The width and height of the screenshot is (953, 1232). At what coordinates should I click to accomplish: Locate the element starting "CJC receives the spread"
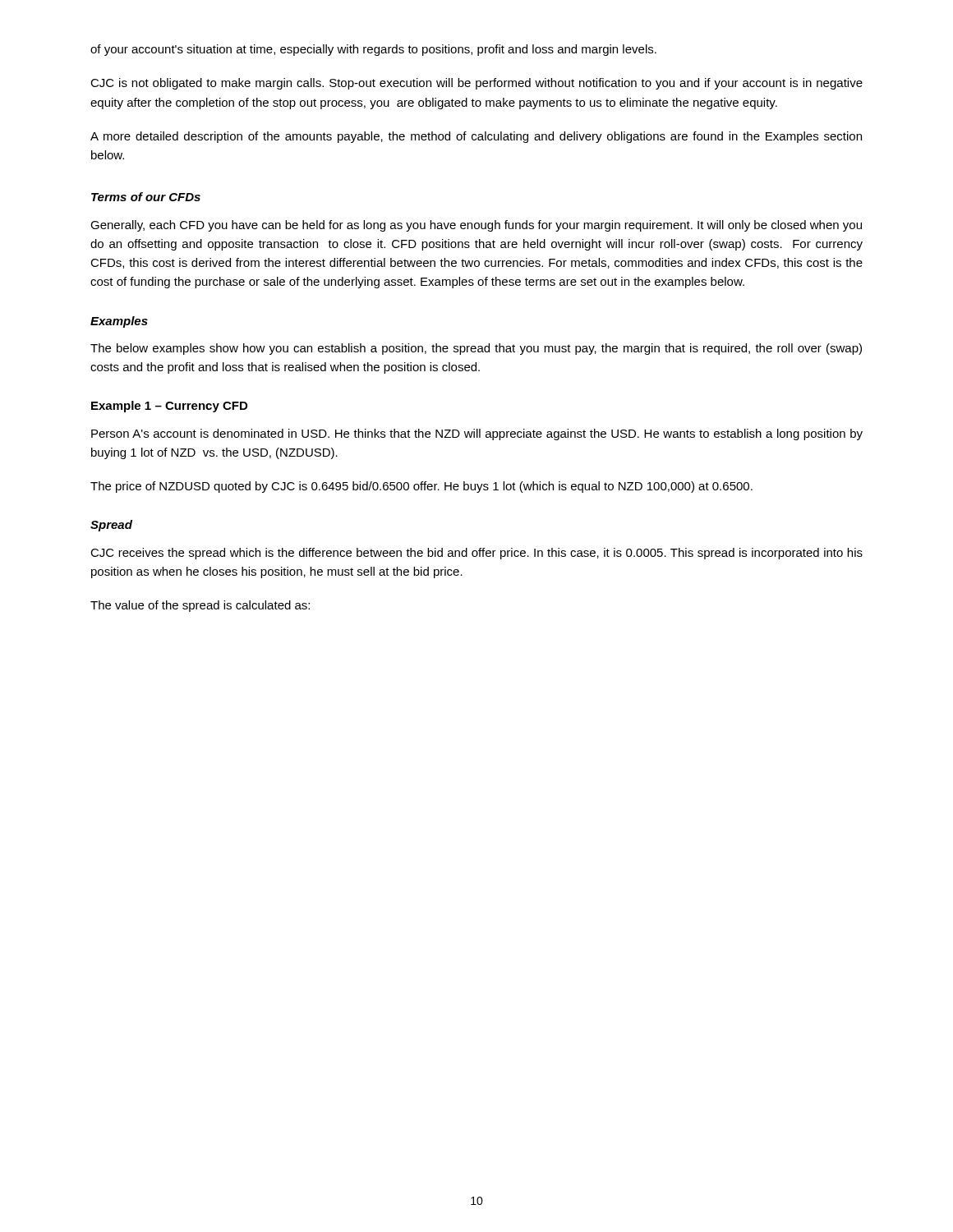[x=476, y=561]
